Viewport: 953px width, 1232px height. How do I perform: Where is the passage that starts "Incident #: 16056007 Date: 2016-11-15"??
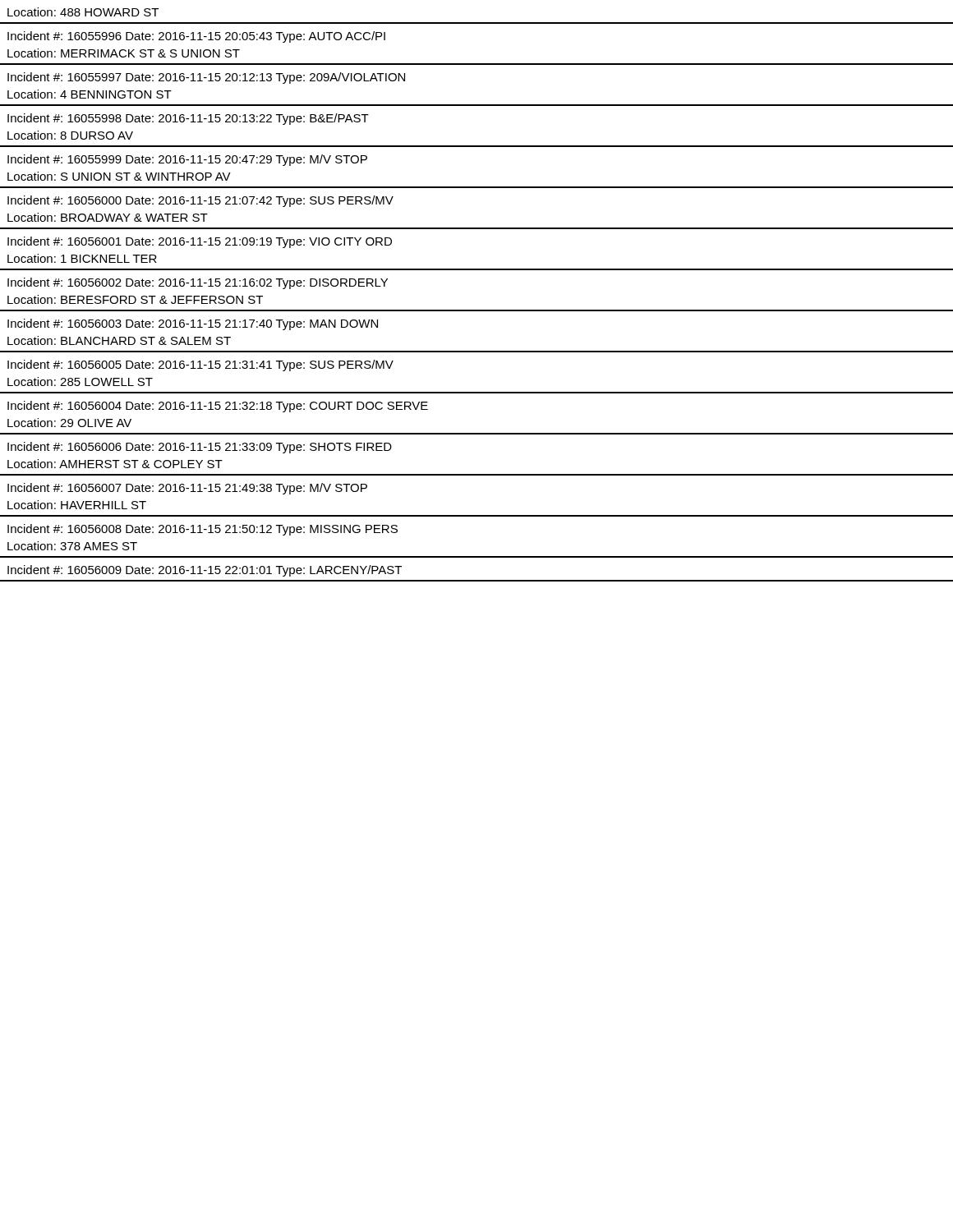187,489
